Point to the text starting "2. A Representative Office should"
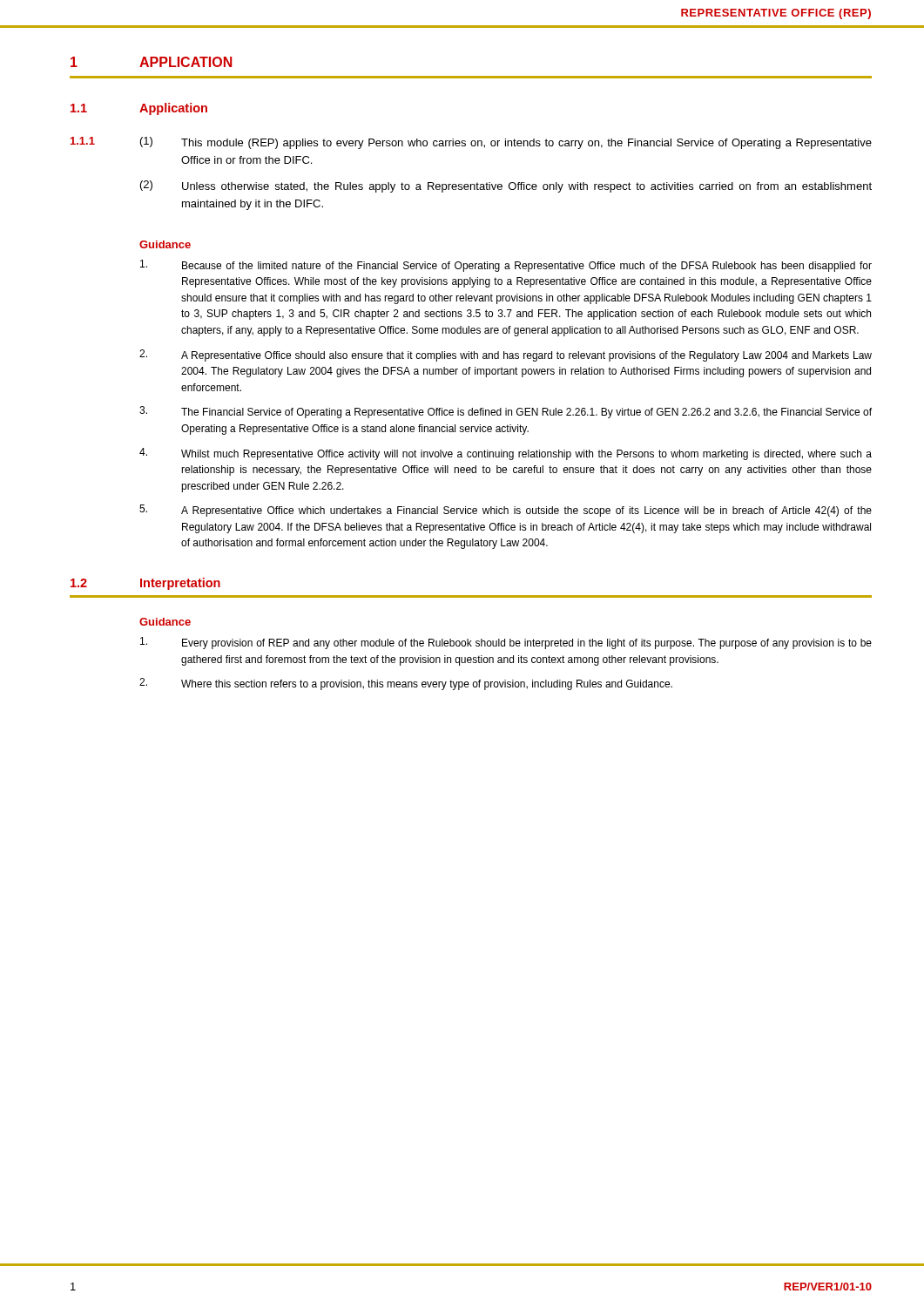 (x=506, y=372)
